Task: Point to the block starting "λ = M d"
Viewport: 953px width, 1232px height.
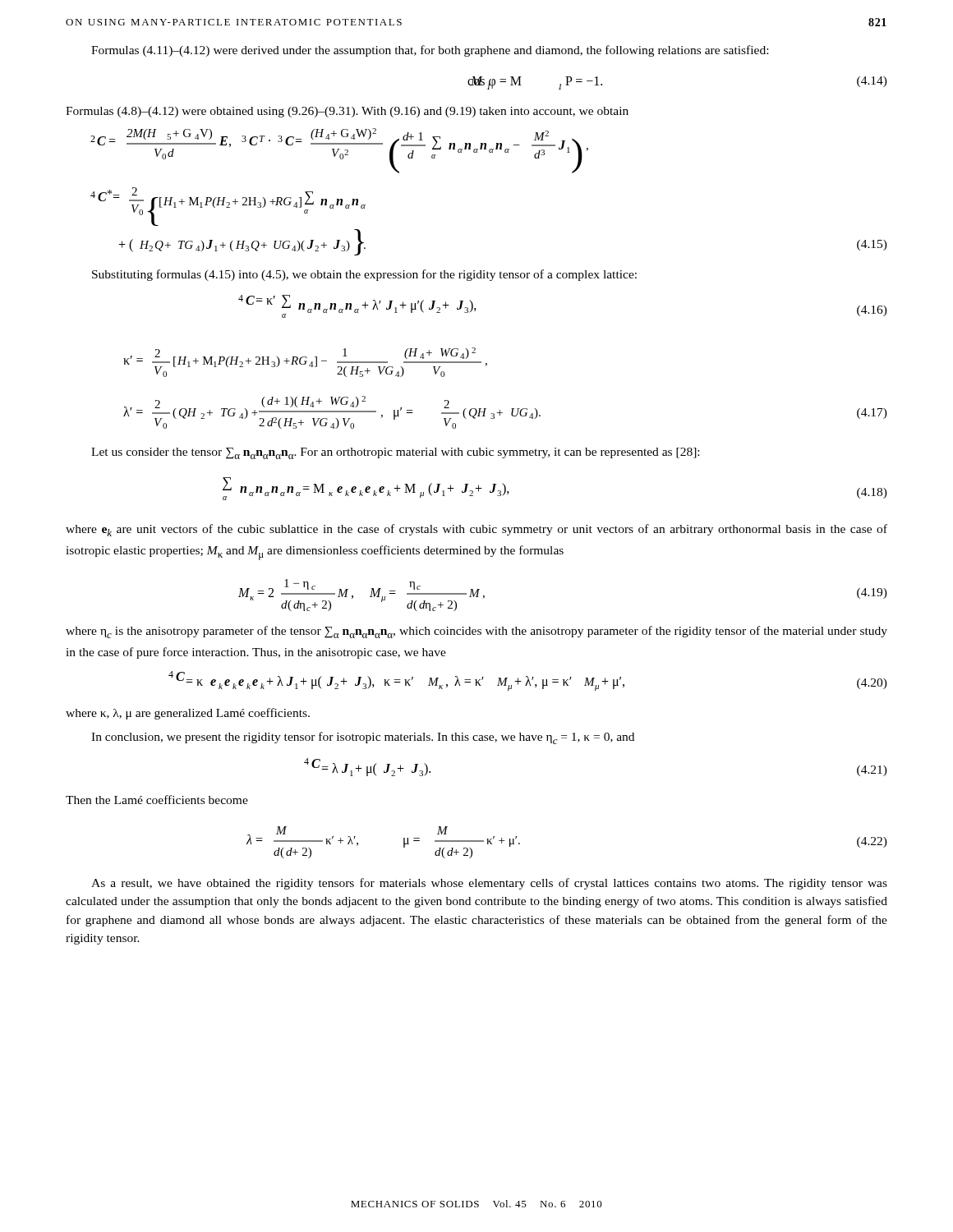Action: 476,841
